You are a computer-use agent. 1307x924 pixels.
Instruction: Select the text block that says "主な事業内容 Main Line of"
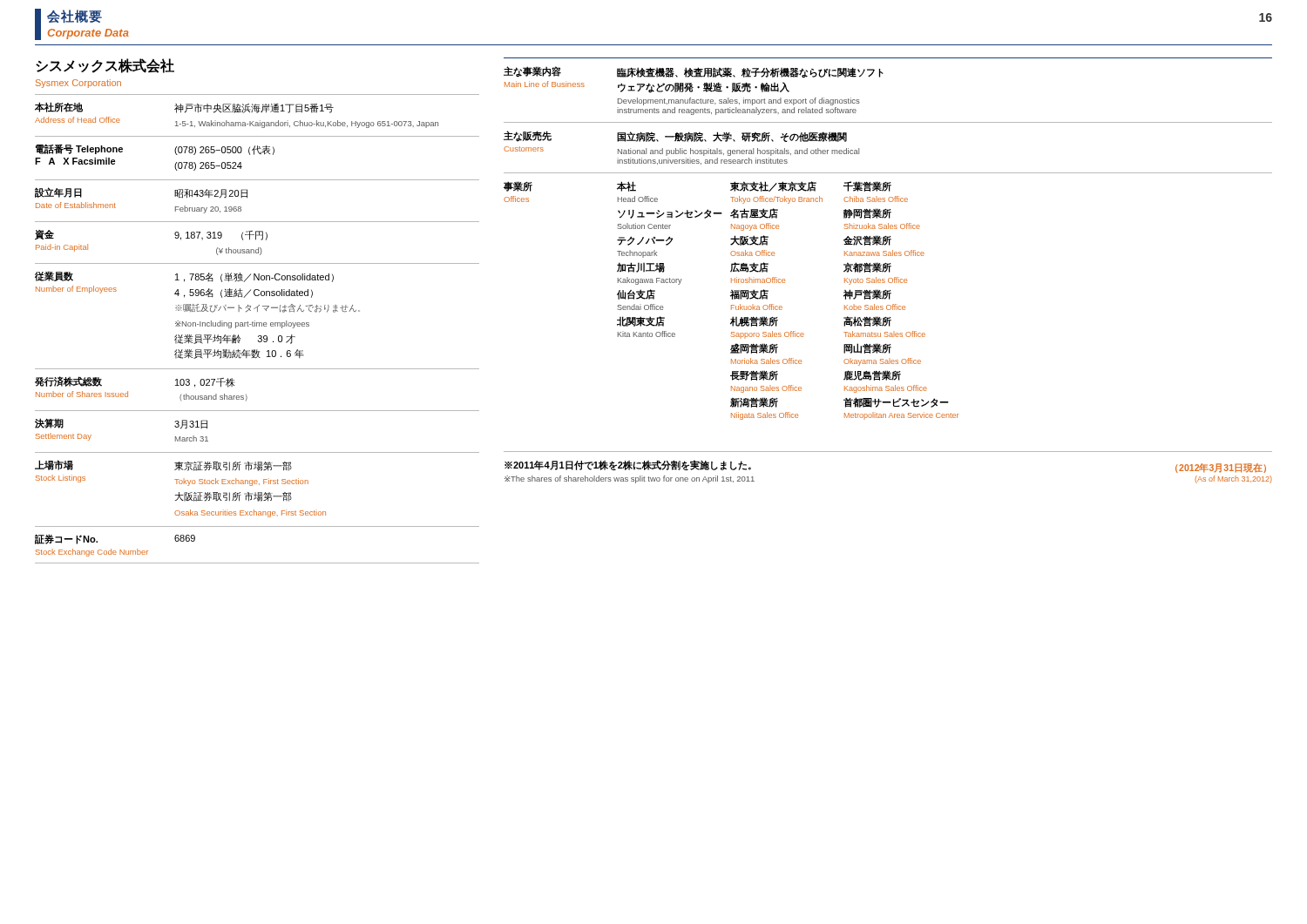(x=694, y=72)
